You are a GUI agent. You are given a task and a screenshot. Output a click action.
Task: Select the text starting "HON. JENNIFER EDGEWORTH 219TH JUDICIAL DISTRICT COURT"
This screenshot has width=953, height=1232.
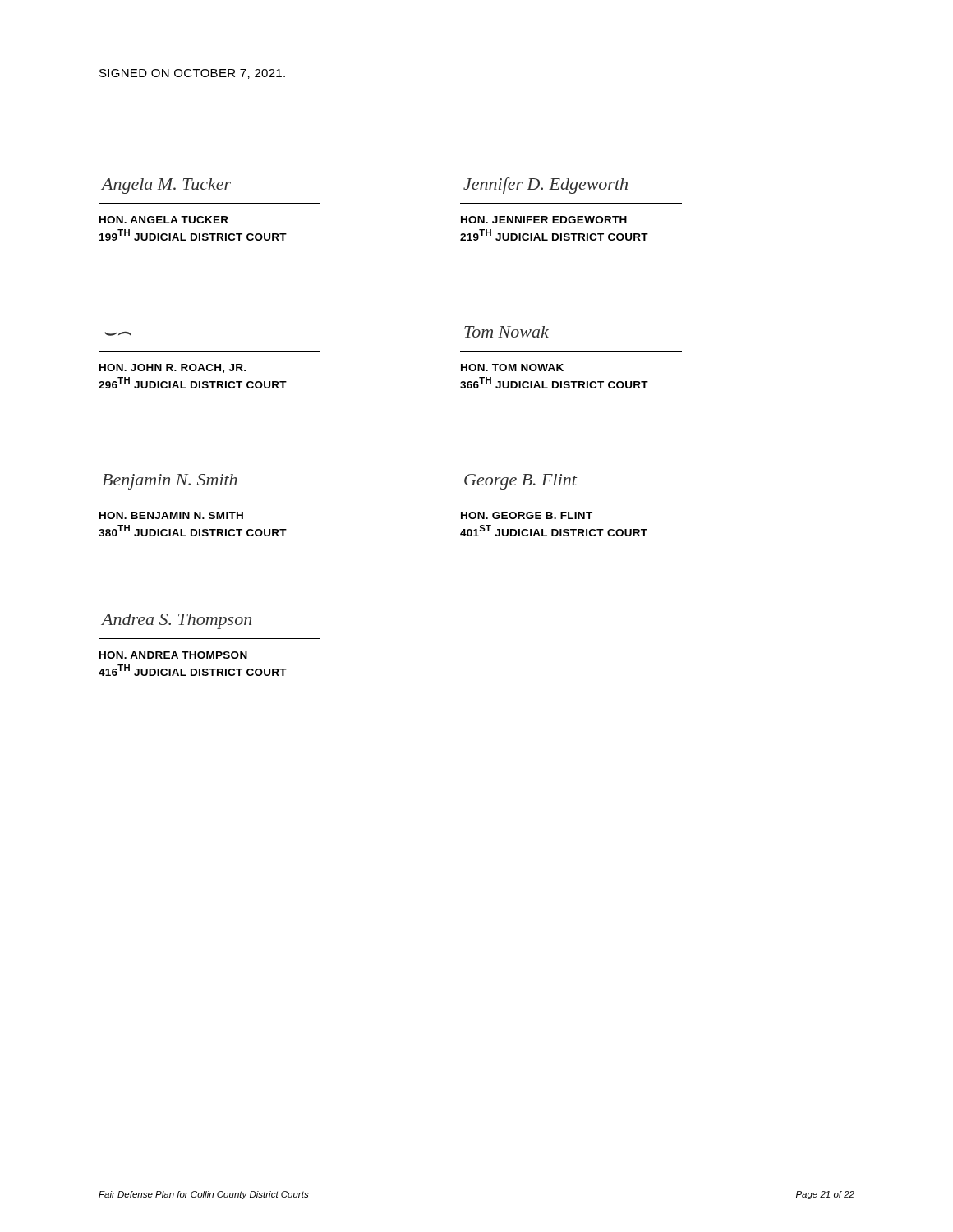coord(554,228)
